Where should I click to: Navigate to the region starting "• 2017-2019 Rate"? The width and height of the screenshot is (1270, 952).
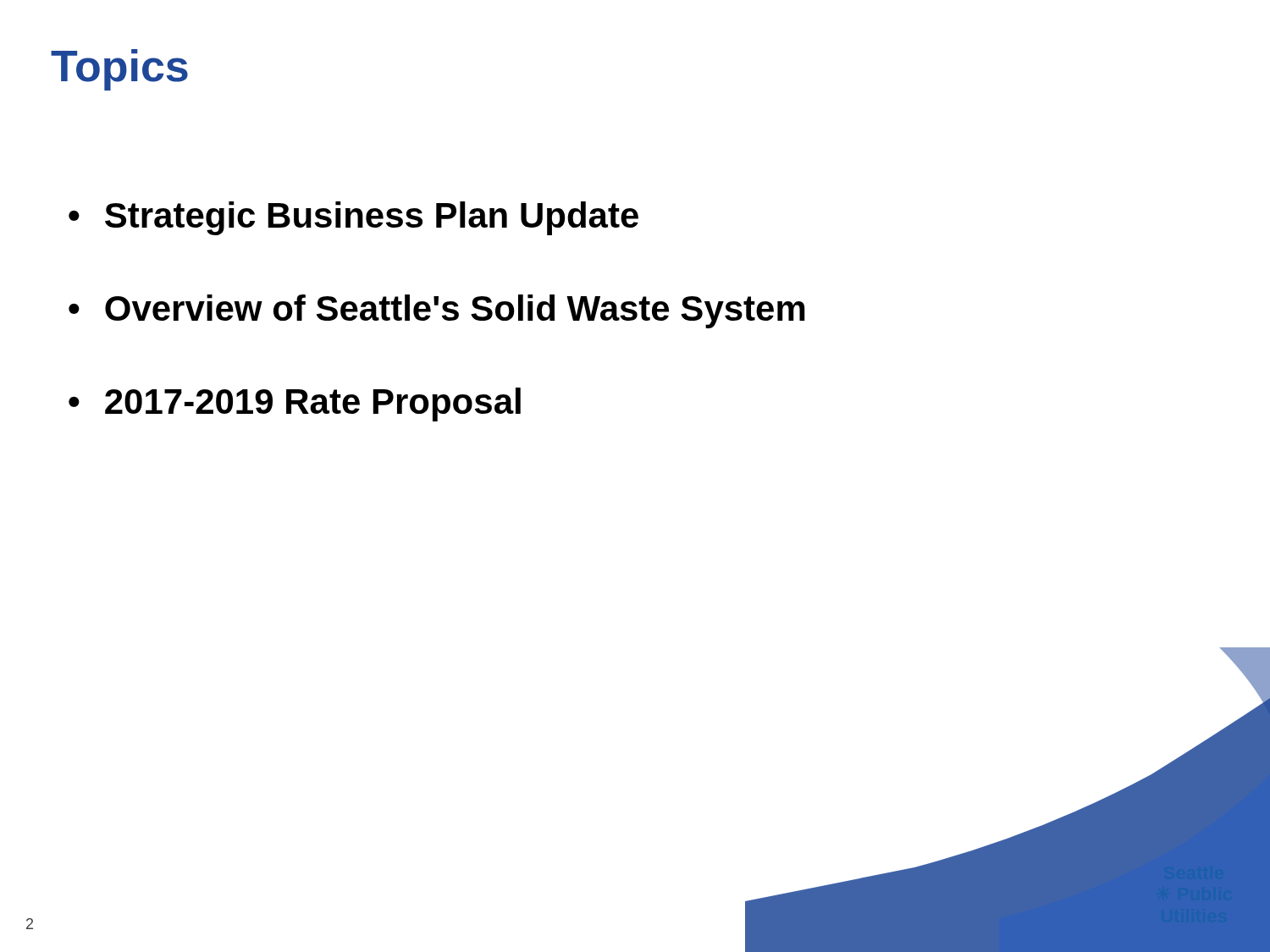(295, 402)
